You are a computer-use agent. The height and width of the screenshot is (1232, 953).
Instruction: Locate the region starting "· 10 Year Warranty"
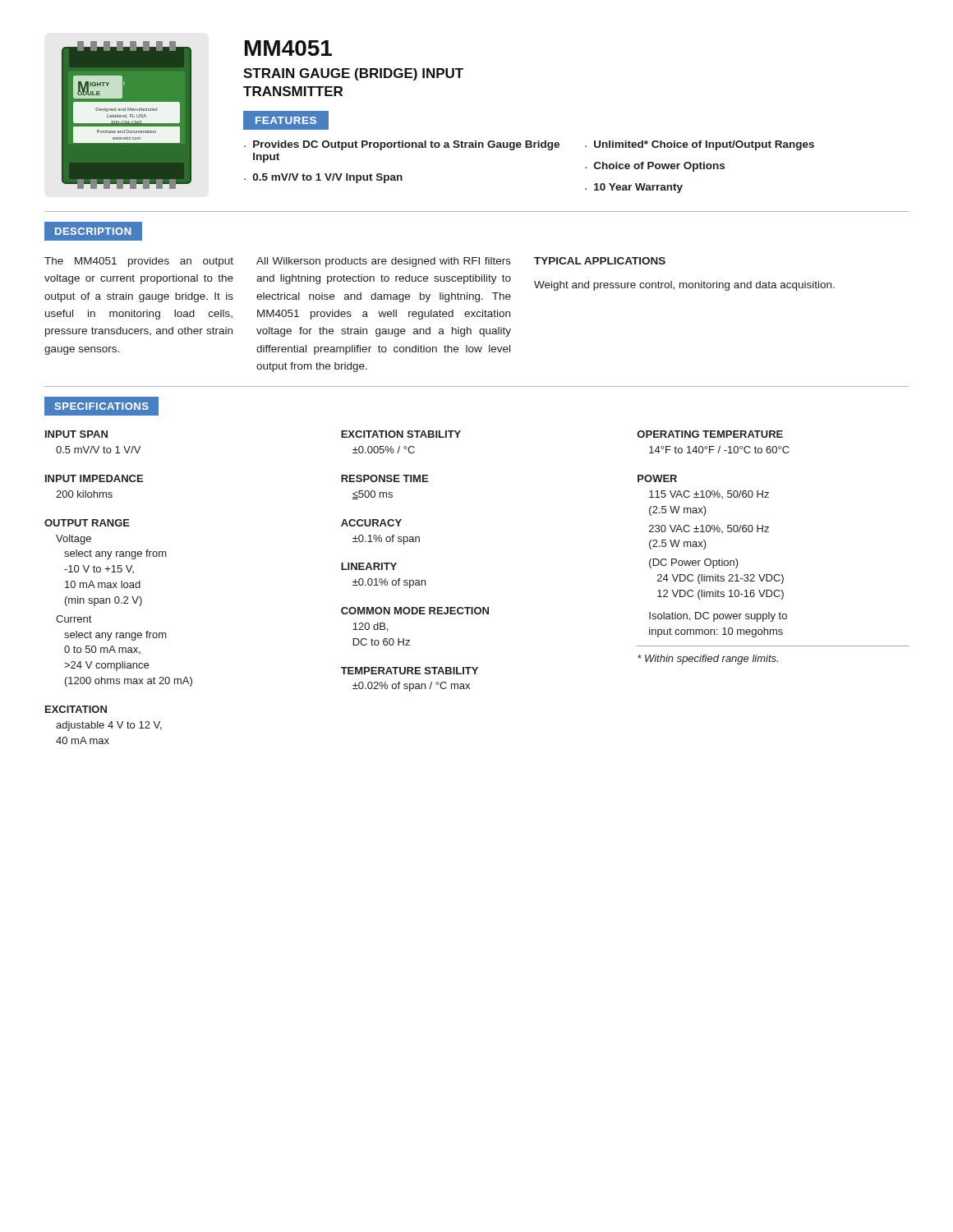[x=633, y=188]
